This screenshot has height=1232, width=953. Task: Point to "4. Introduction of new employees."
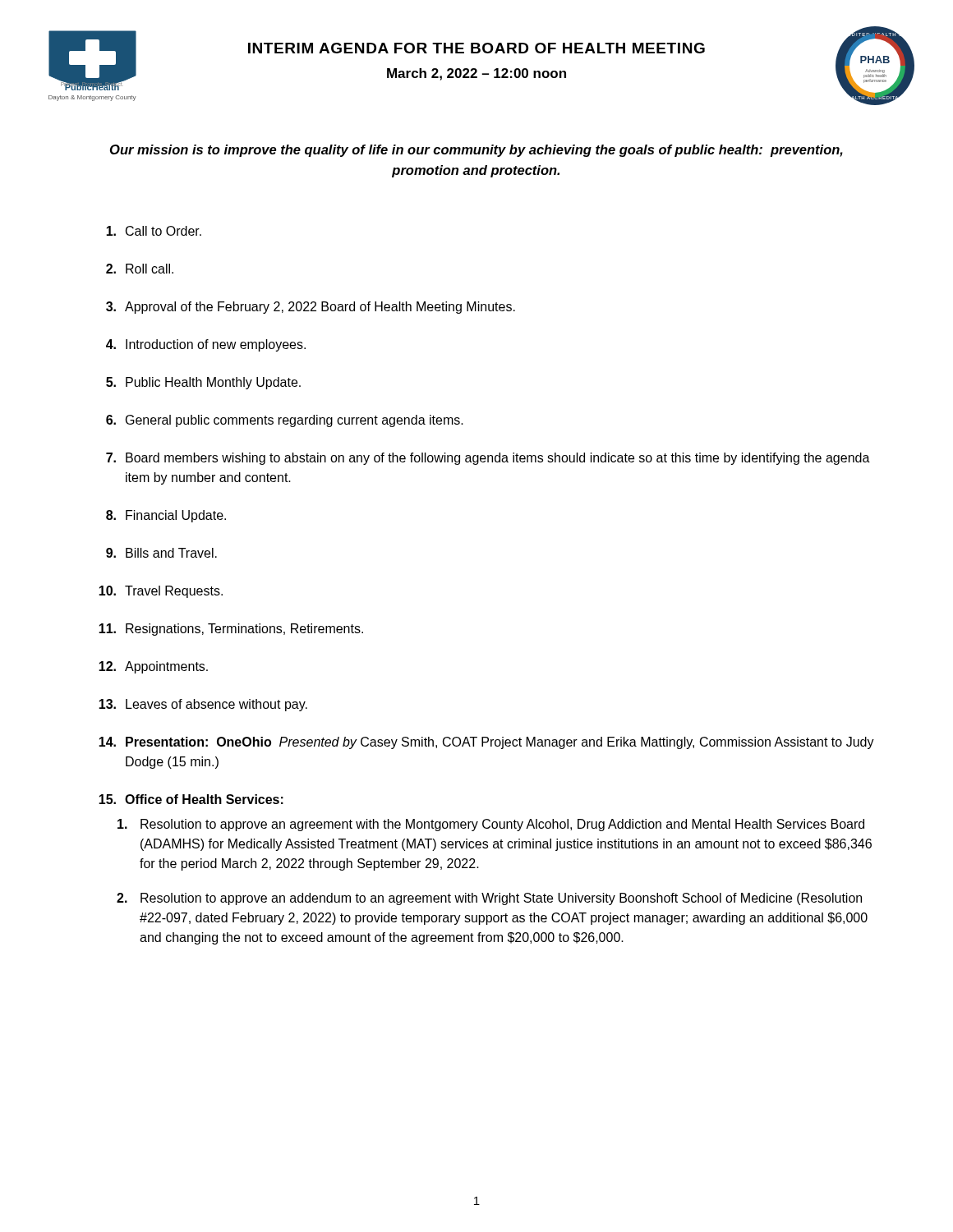pos(206,345)
